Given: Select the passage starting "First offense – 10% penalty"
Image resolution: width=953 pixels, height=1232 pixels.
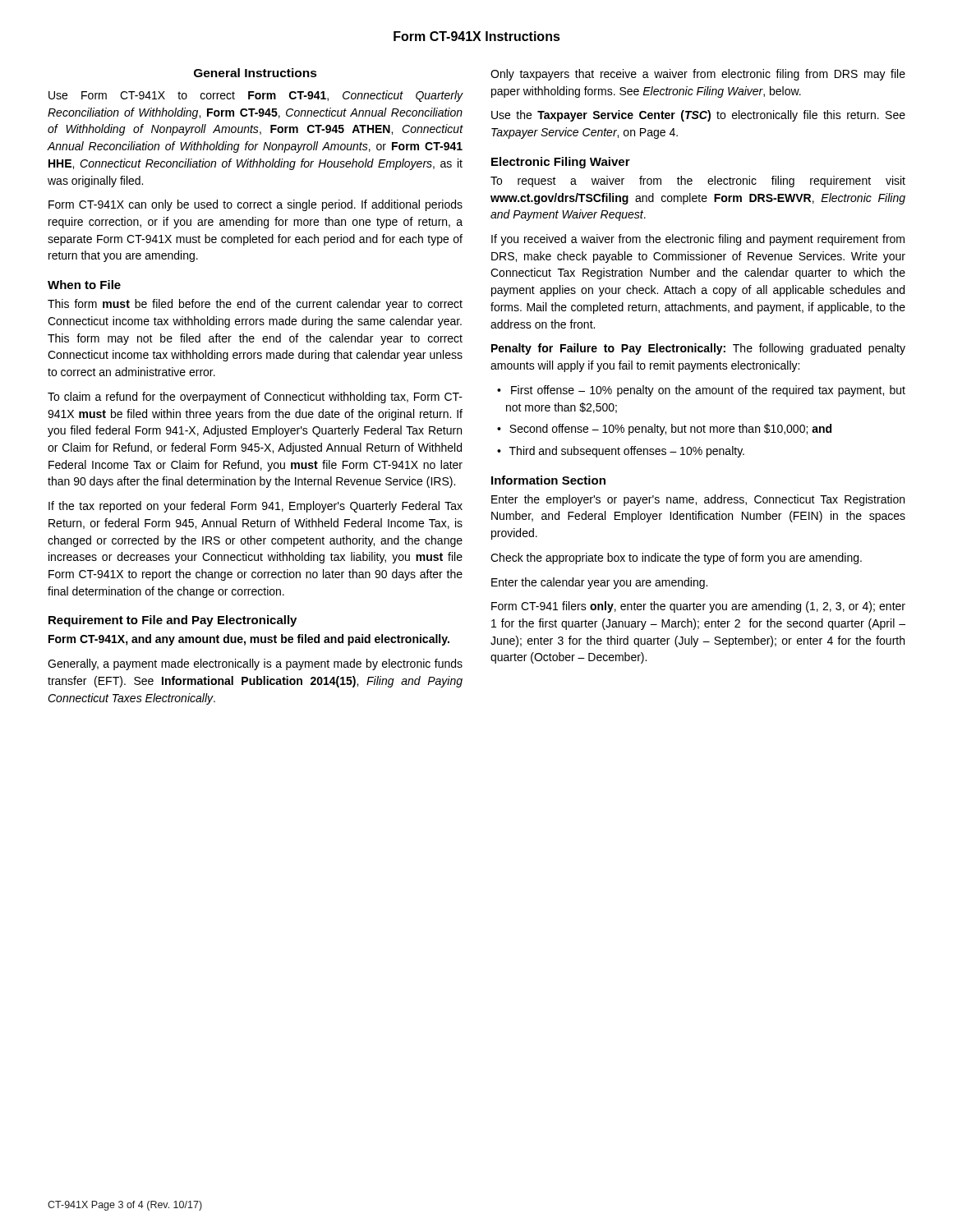Looking at the screenshot, I should pyautogui.click(x=705, y=398).
